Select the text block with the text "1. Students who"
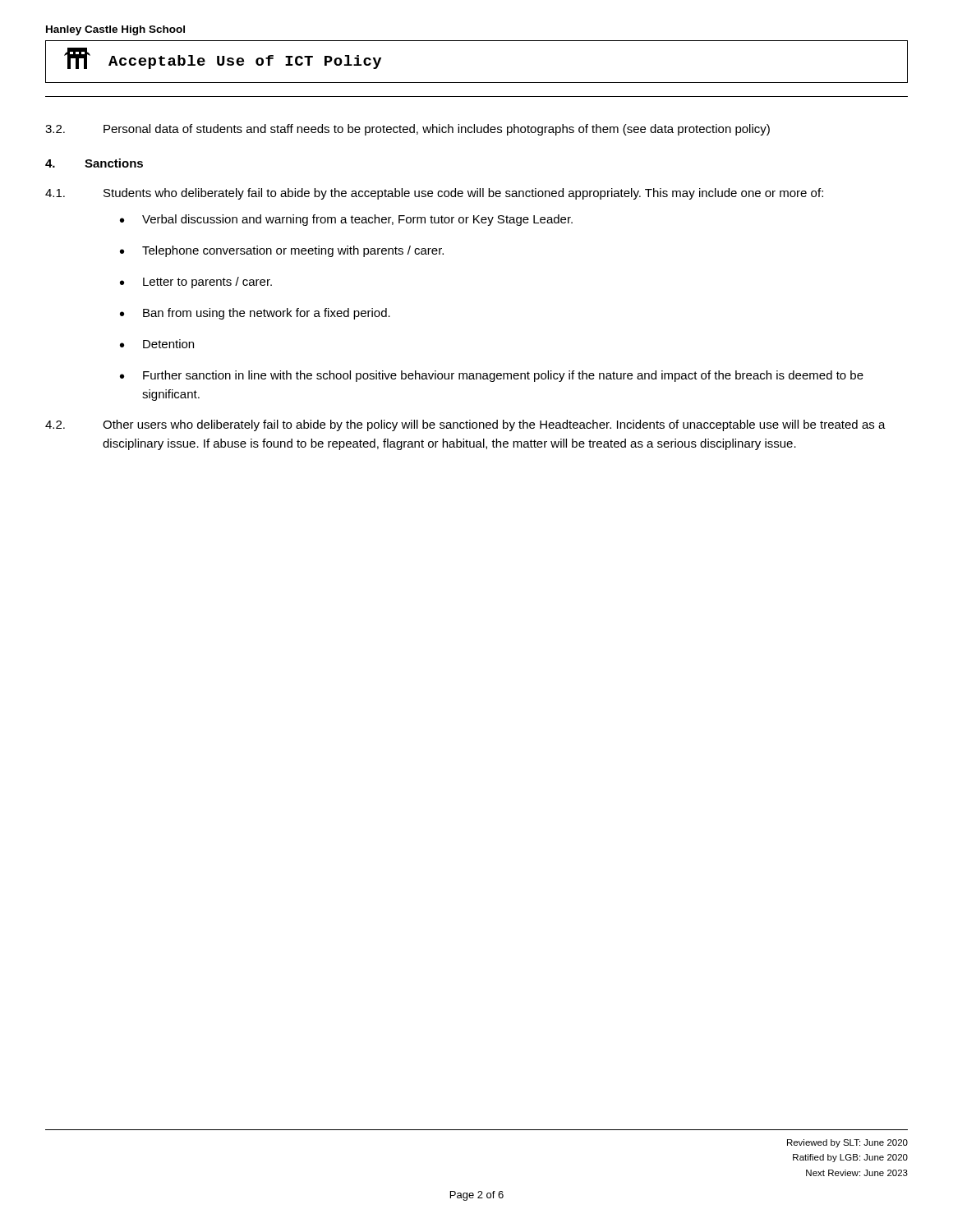 click(435, 193)
